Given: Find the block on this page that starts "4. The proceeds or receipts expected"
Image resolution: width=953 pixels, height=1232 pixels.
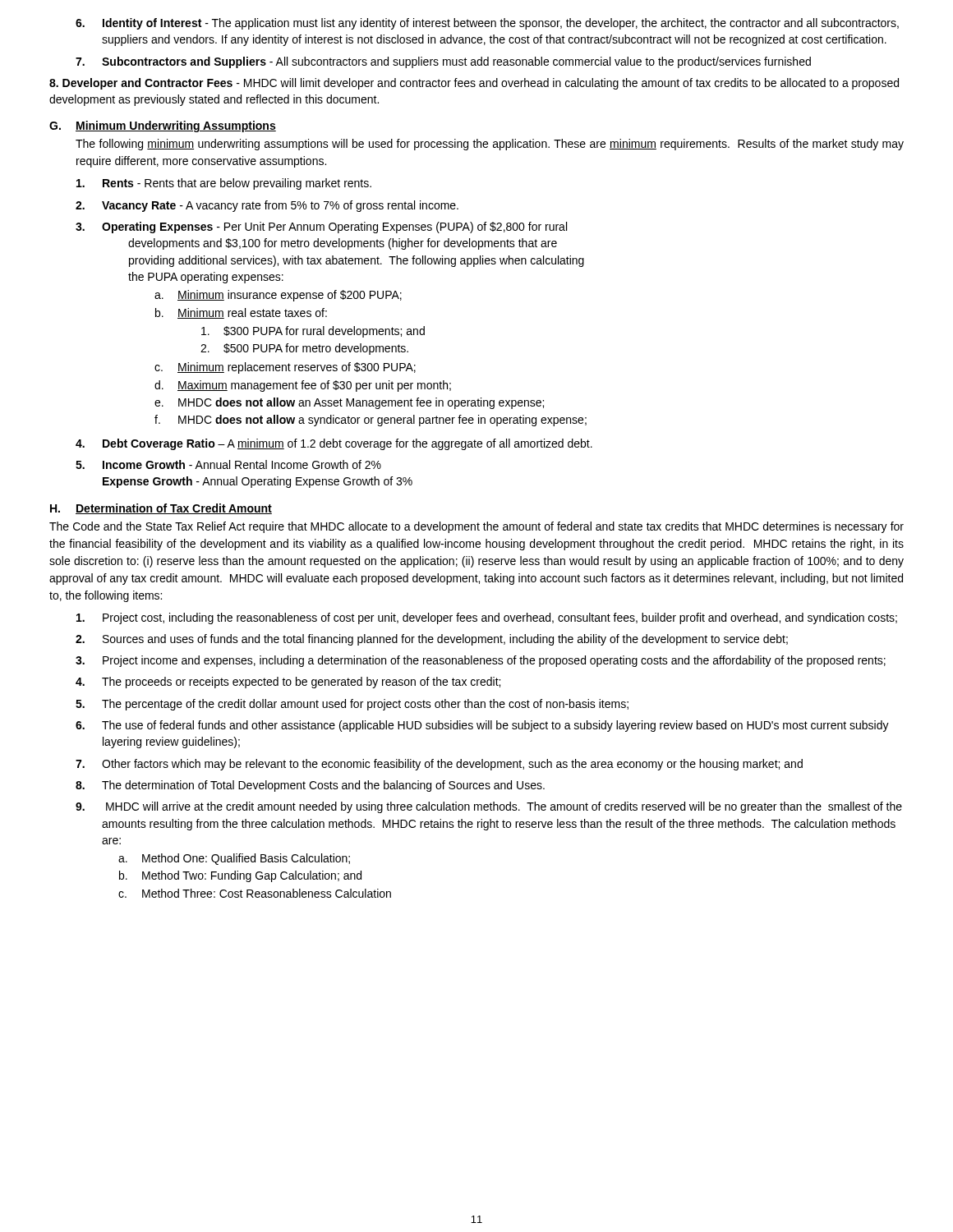Looking at the screenshot, I should pyautogui.click(x=490, y=682).
